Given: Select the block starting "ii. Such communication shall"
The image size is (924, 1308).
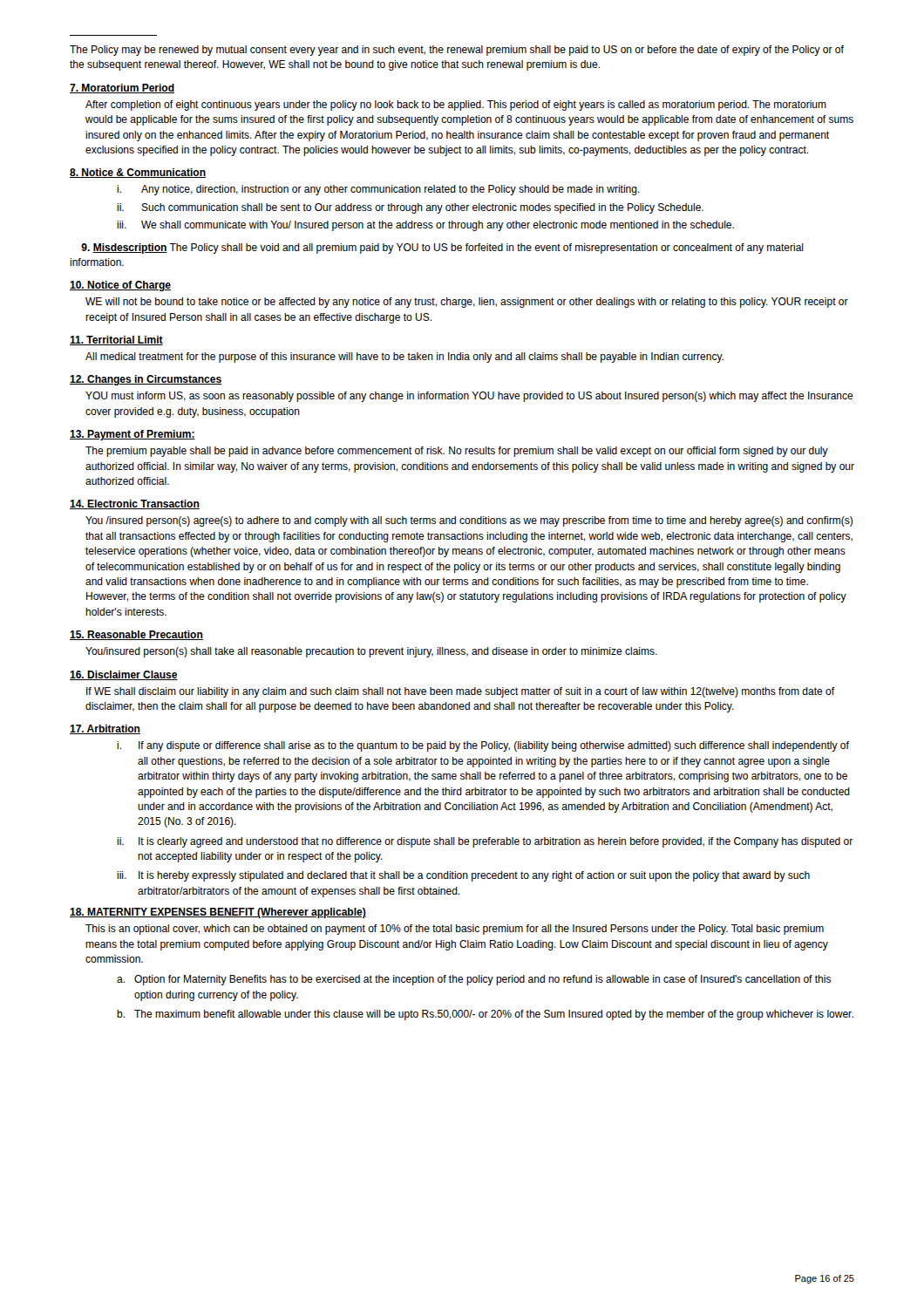Looking at the screenshot, I should (486, 208).
